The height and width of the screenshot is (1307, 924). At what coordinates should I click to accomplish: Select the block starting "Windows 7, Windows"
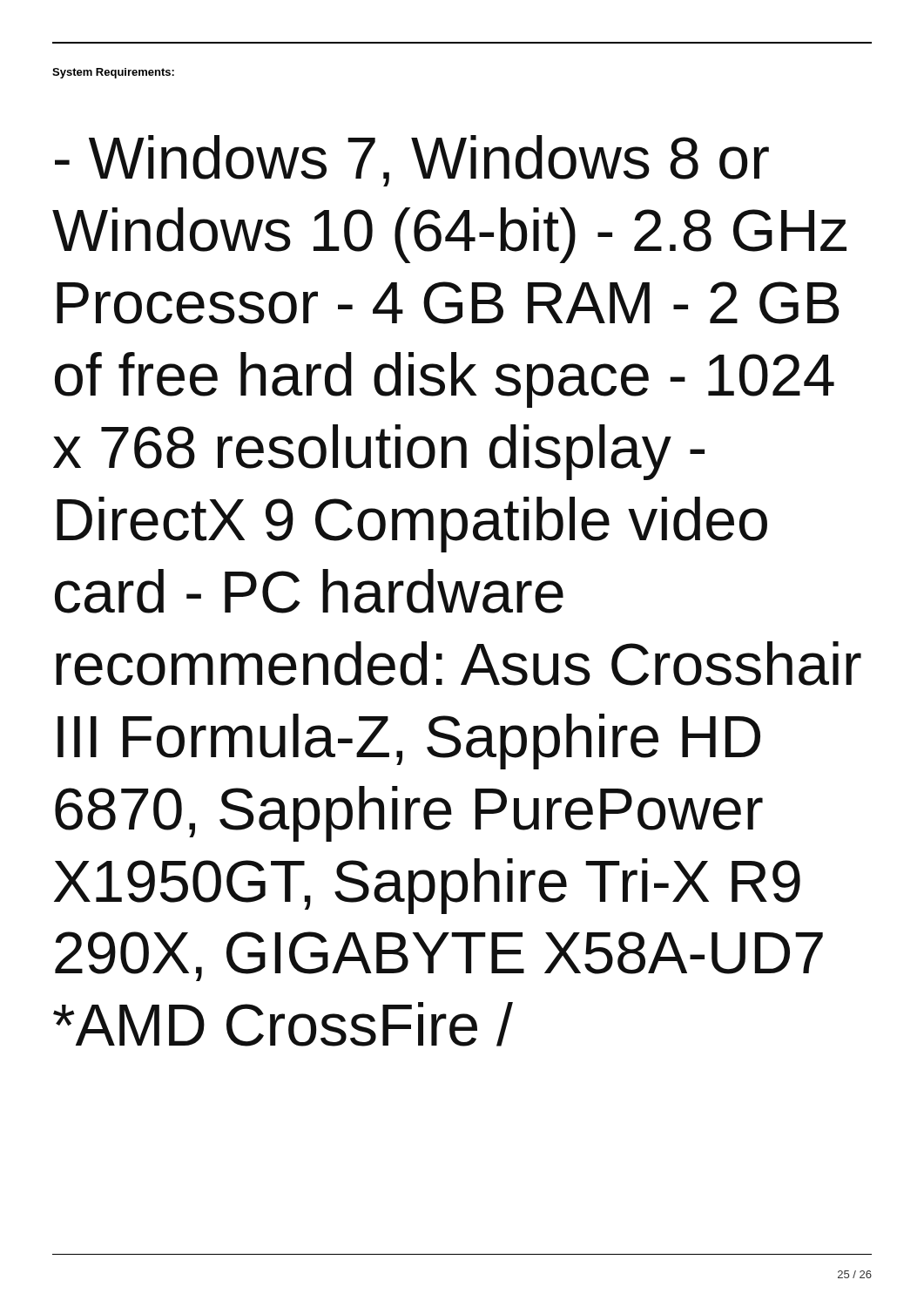pyautogui.click(x=457, y=591)
